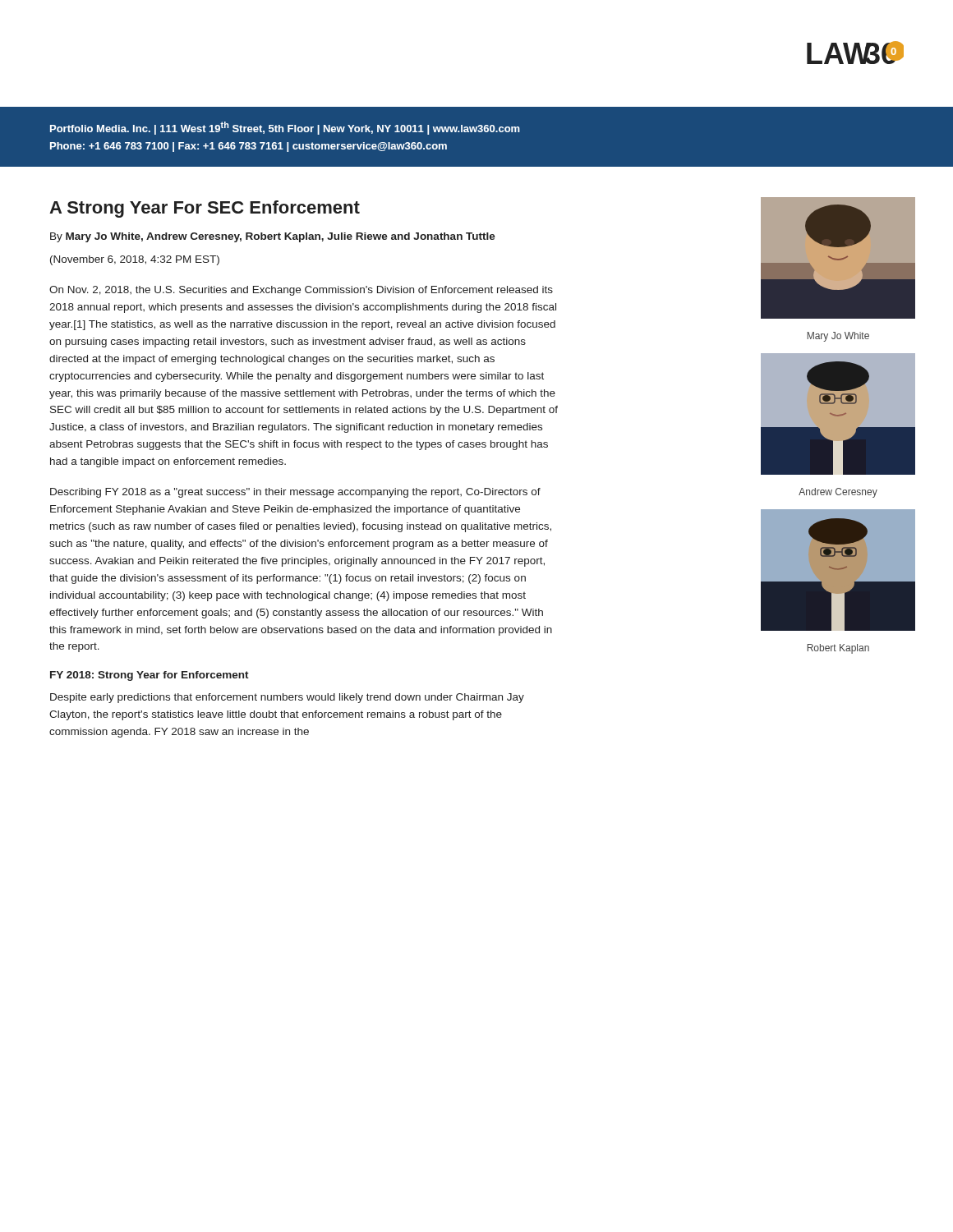
Task: Click on the title that says "A Strong Year For SEC Enforcement"
Action: 204,207
